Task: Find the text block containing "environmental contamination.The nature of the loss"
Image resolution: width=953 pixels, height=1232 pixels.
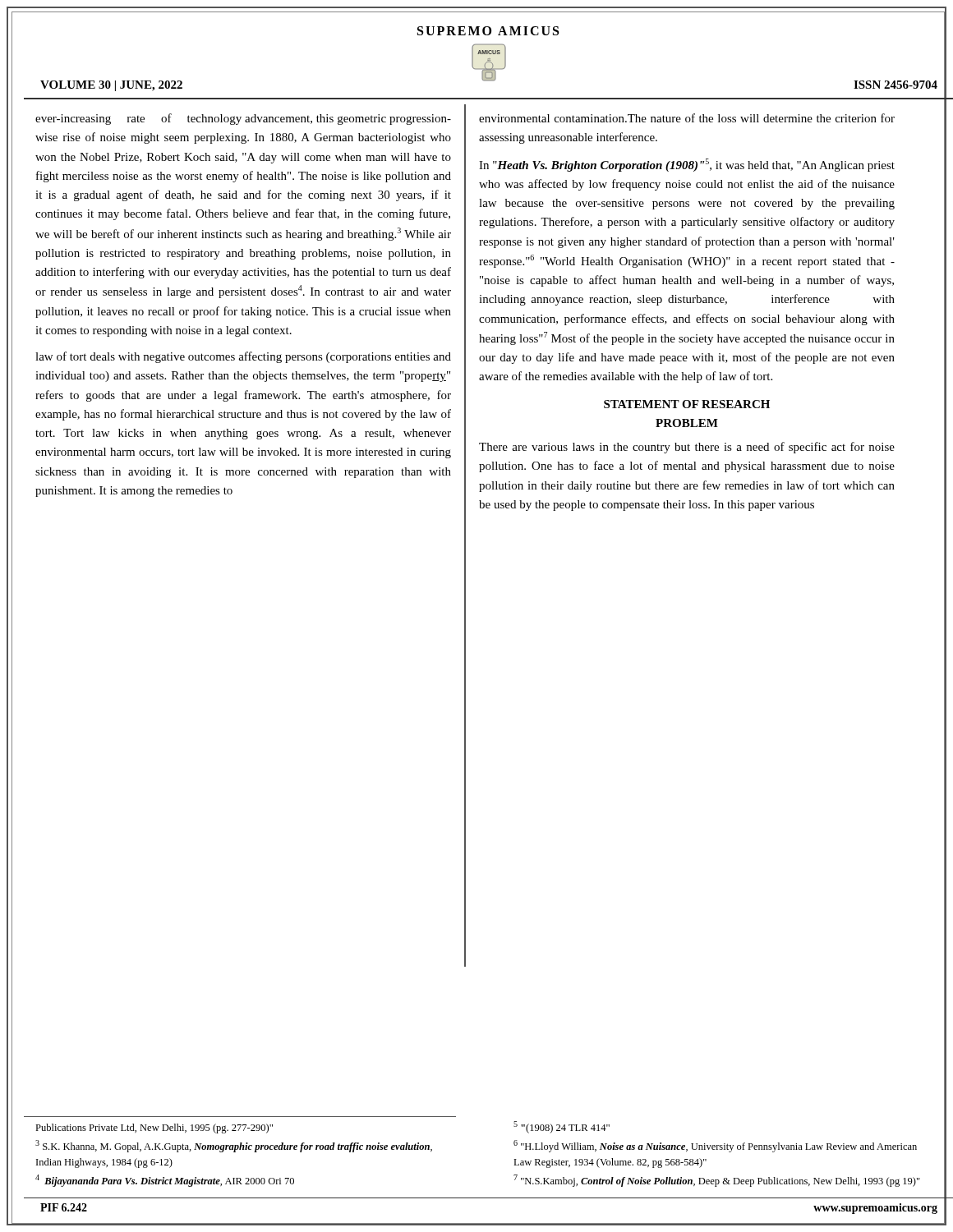Action: 687,128
